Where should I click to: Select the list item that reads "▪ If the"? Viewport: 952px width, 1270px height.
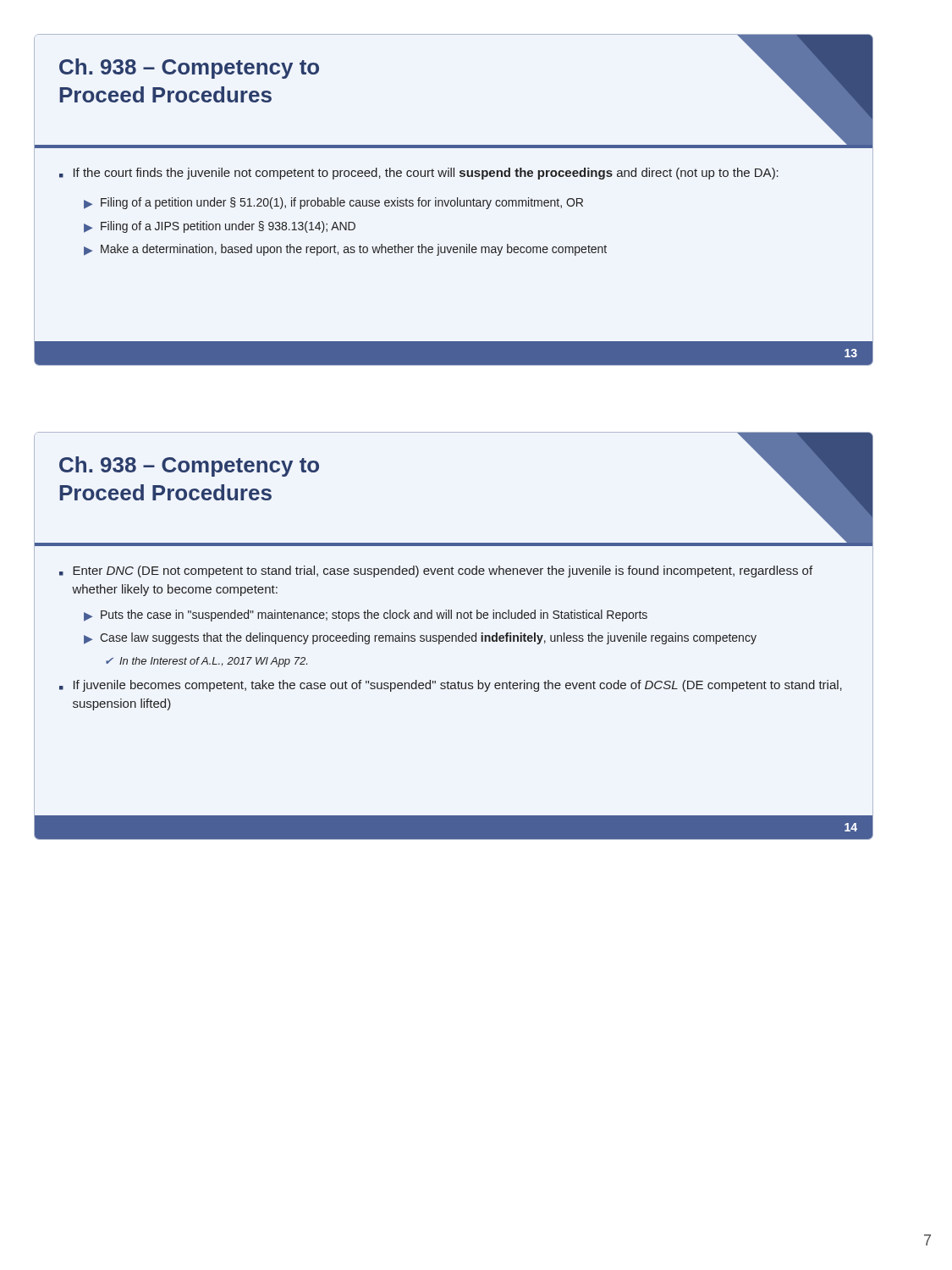pos(419,175)
